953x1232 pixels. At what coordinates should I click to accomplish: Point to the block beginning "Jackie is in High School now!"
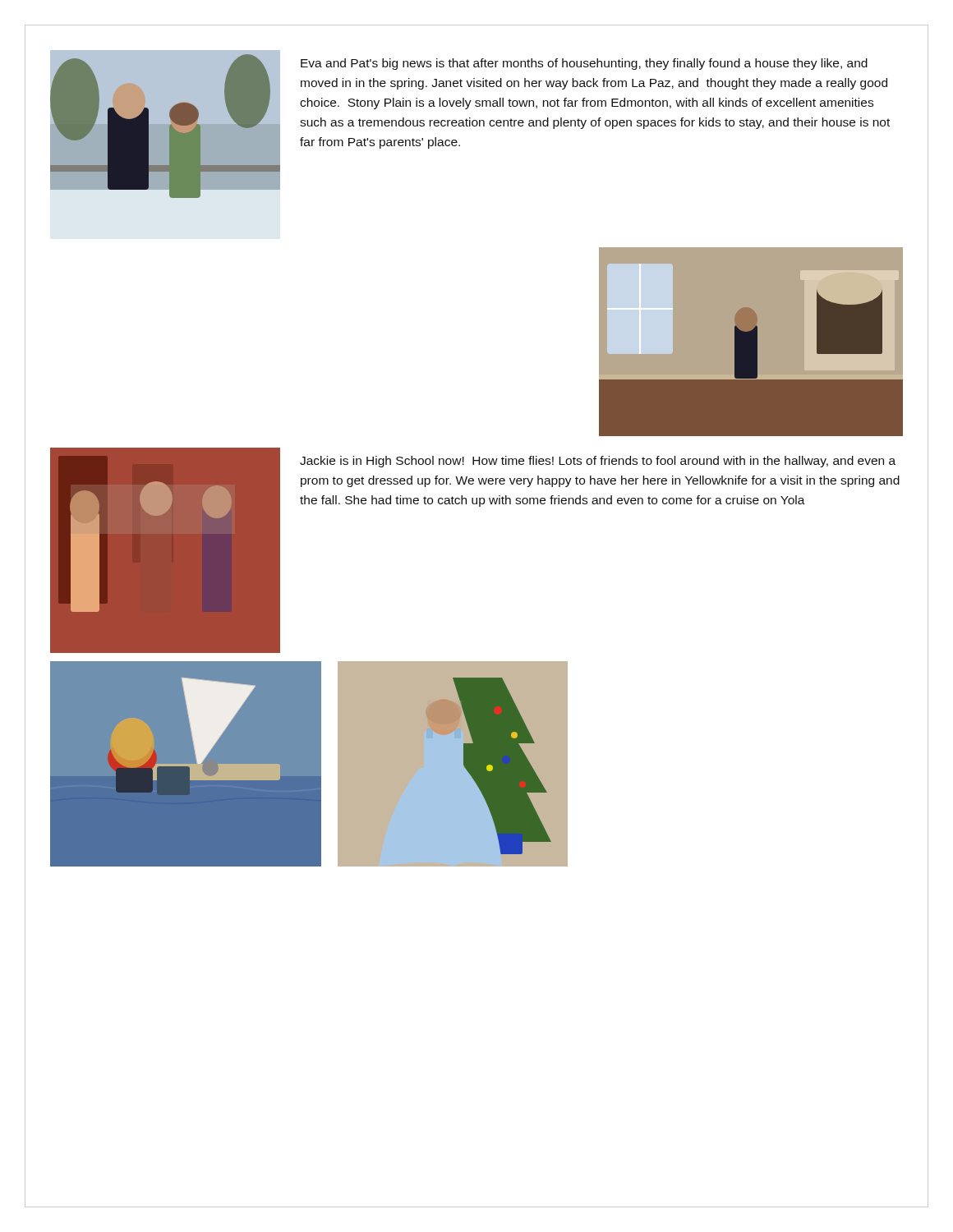pyautogui.click(x=600, y=480)
